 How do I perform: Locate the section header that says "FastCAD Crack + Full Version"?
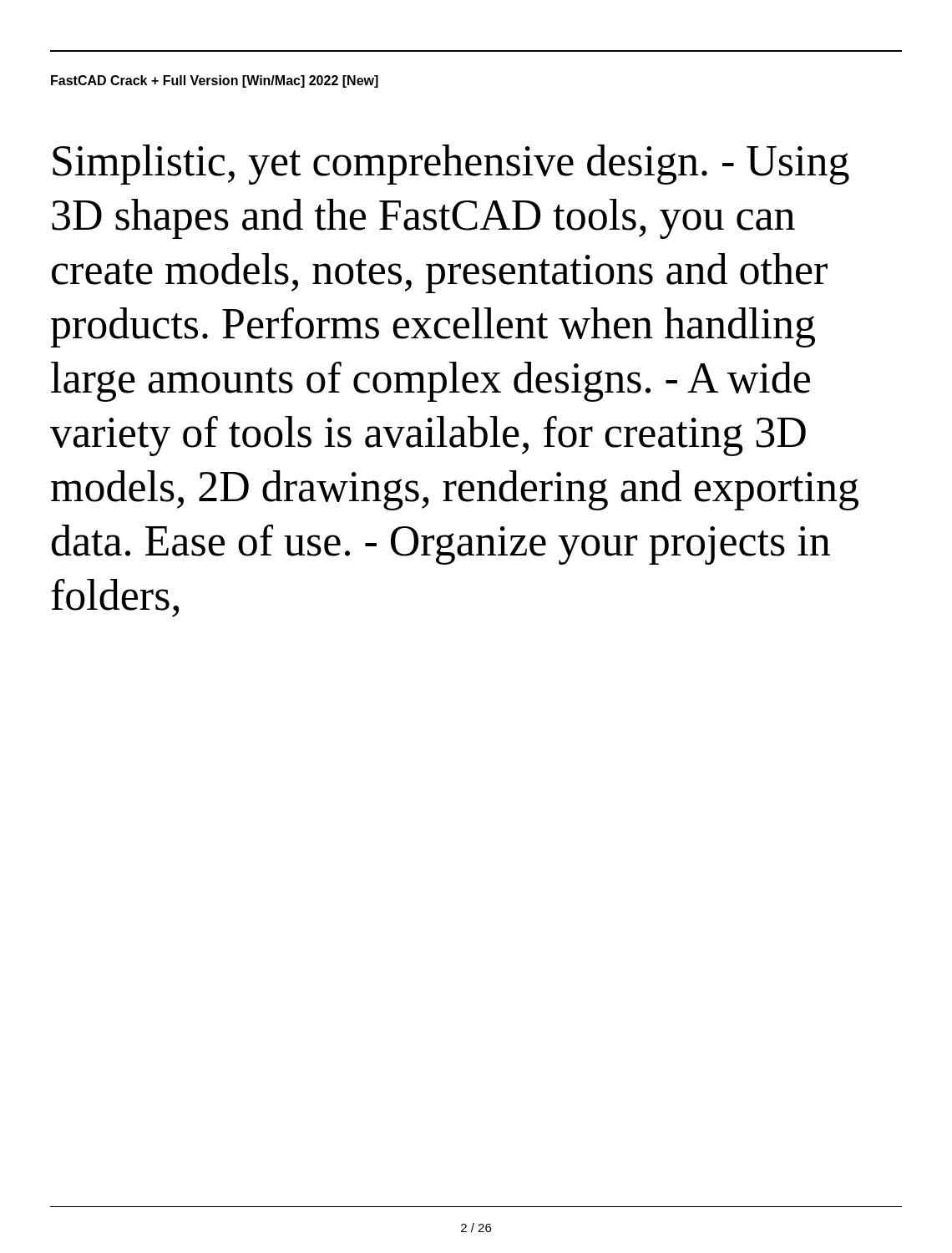[214, 81]
